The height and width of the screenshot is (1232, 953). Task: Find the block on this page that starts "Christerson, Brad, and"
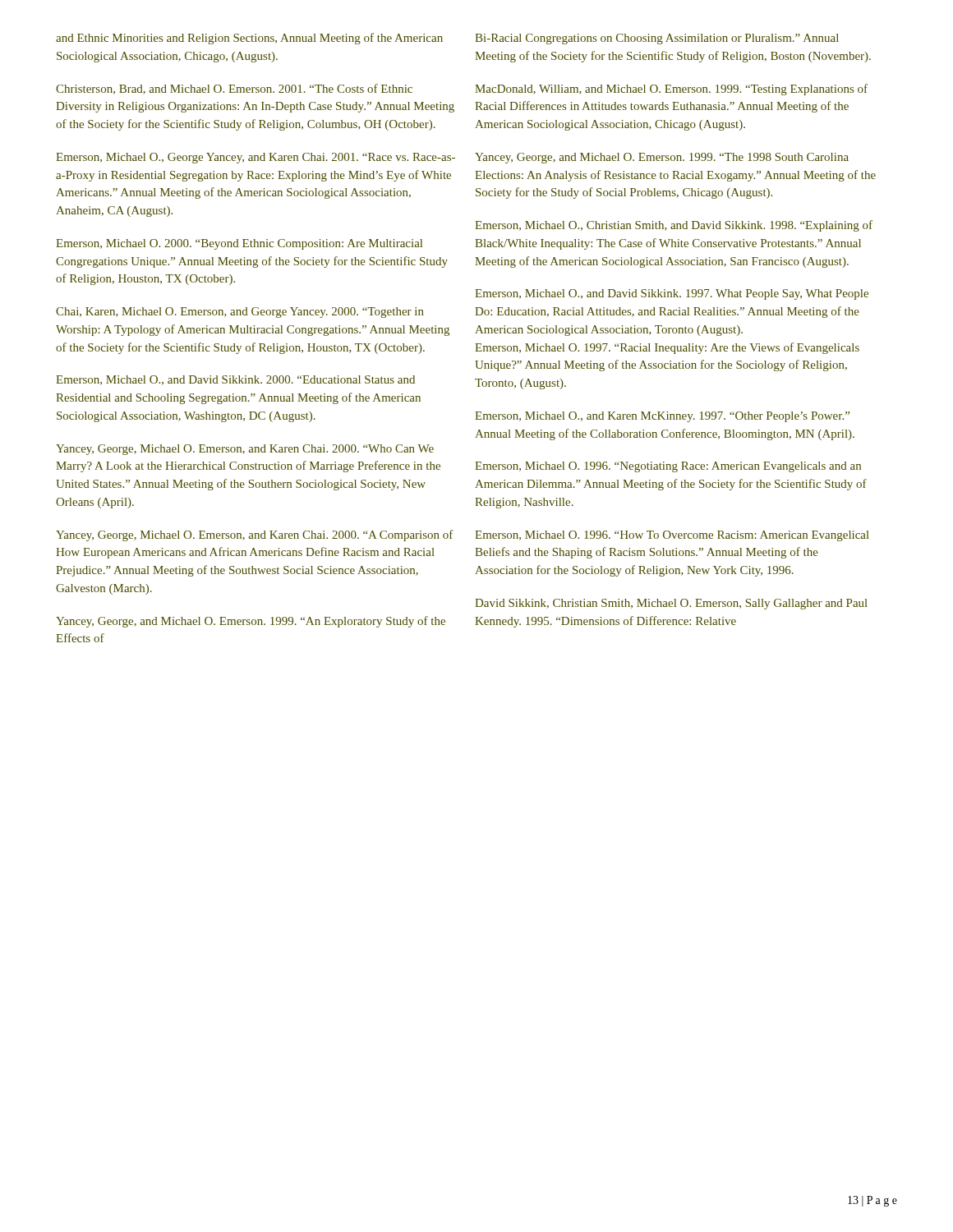pyautogui.click(x=255, y=106)
